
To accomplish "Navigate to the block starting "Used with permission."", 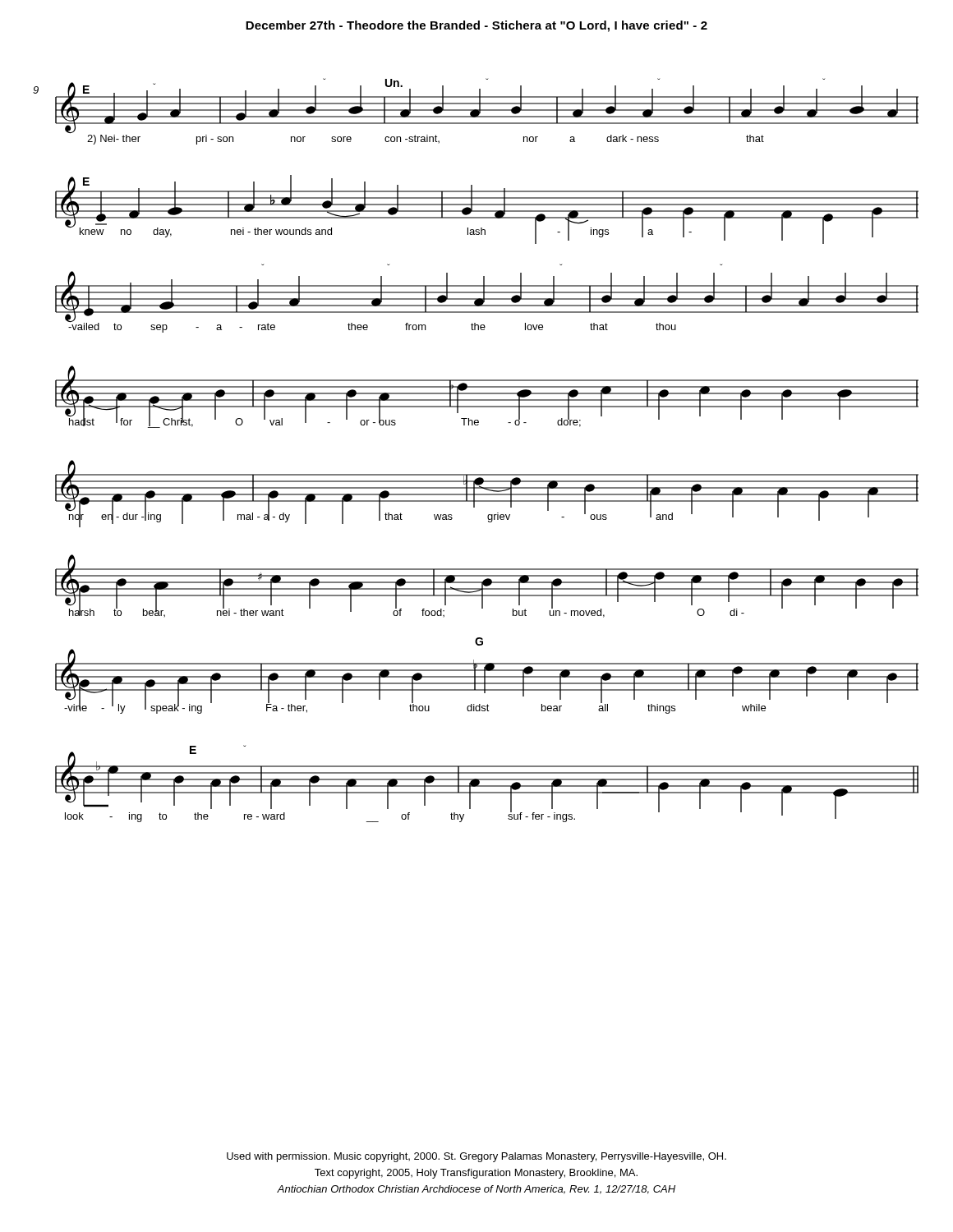I will pos(476,1172).
